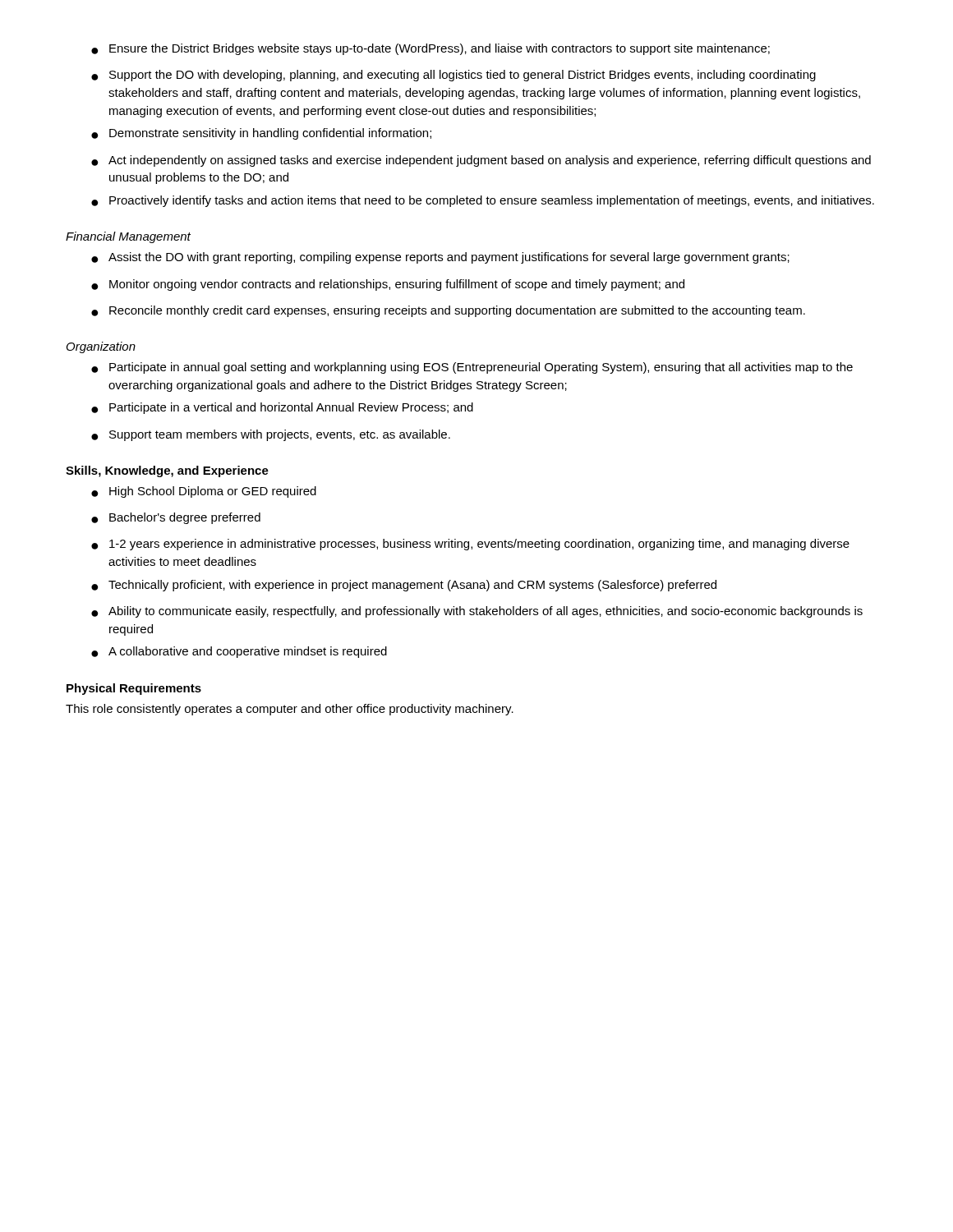
Task: Locate the text "● Bachelor's degree preferred"
Action: click(176, 519)
